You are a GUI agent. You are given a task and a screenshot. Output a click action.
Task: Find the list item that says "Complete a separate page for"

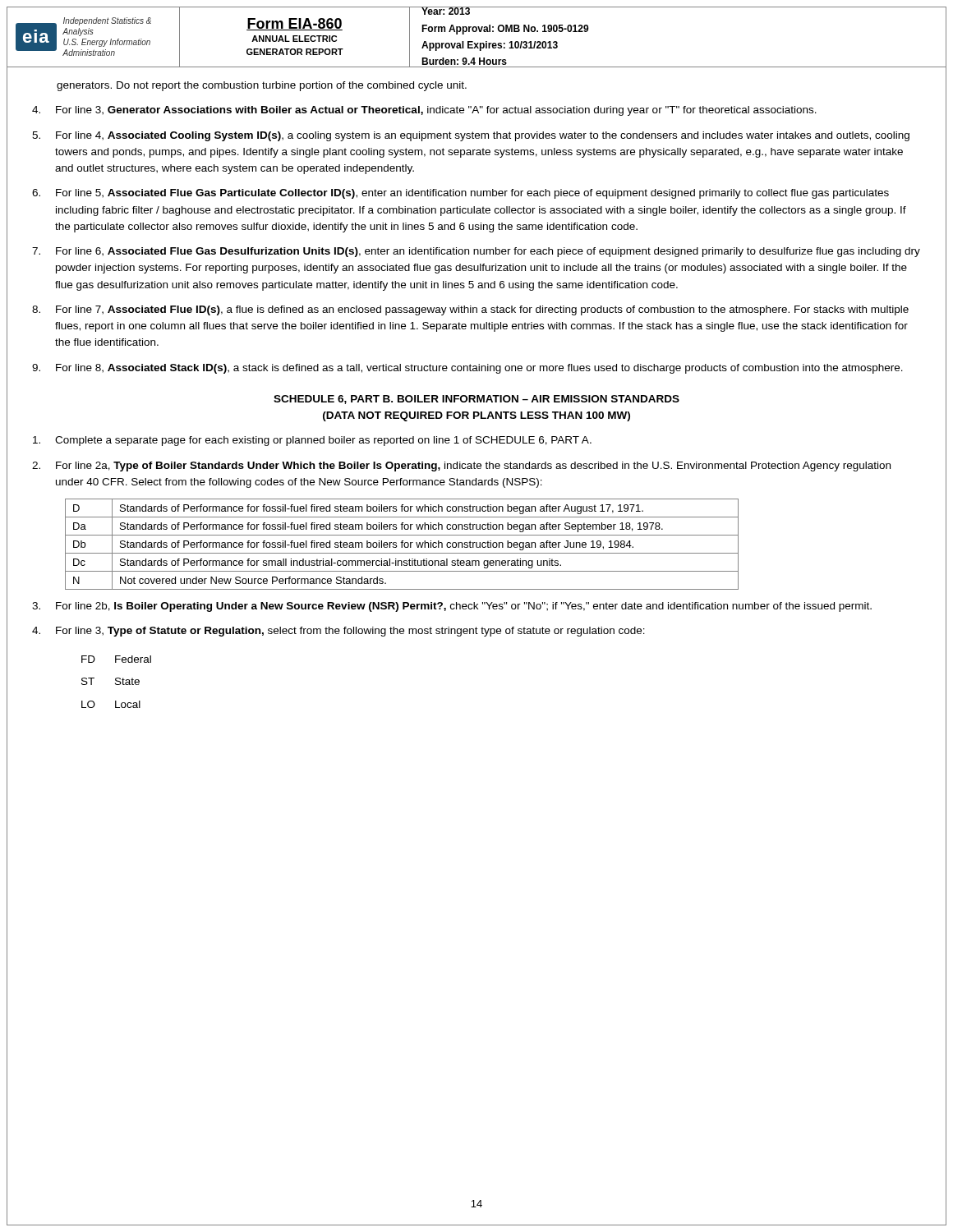pos(476,441)
